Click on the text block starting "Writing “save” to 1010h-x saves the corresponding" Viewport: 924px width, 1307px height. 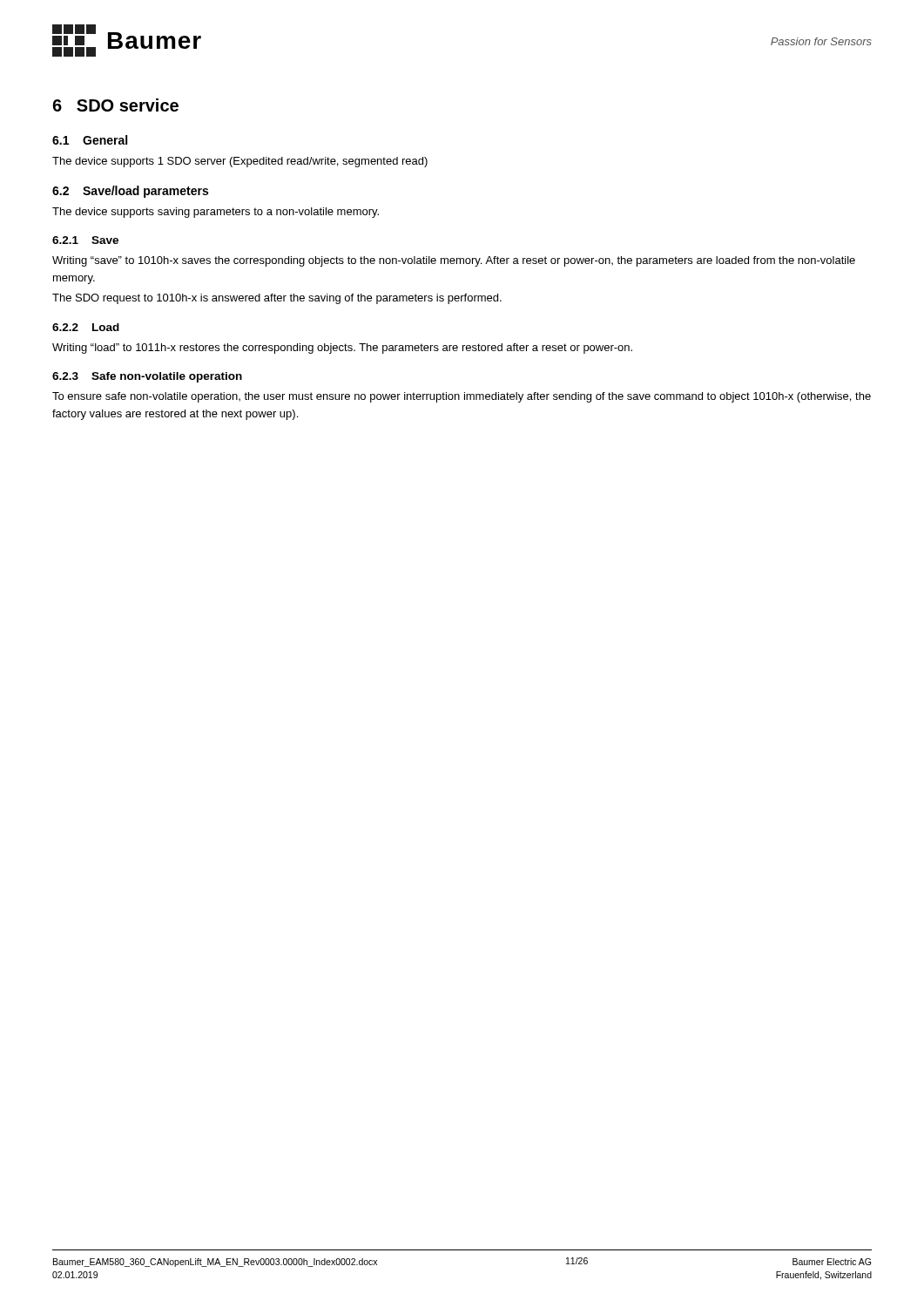click(454, 269)
